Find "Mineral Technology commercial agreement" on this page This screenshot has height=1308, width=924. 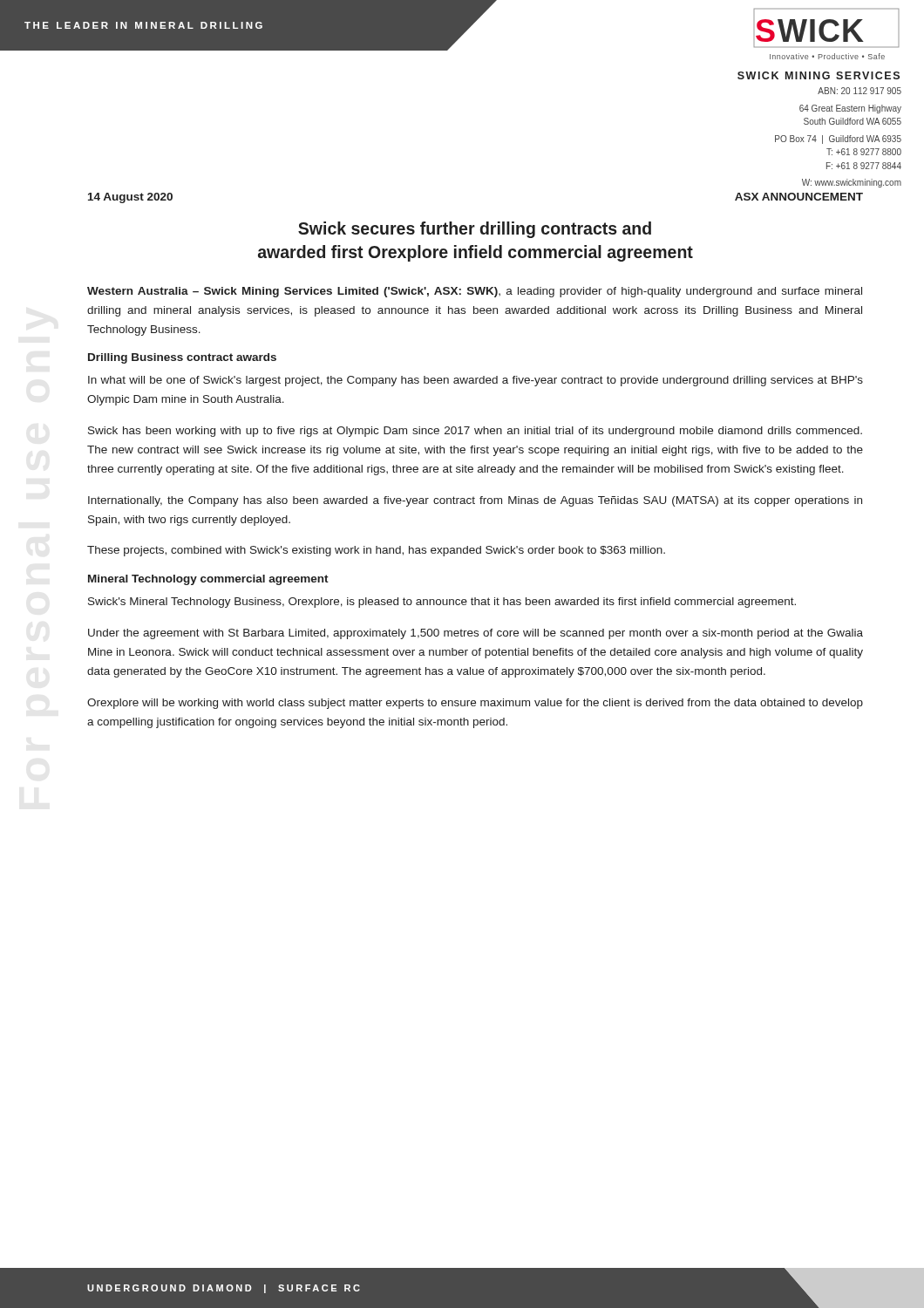[208, 579]
